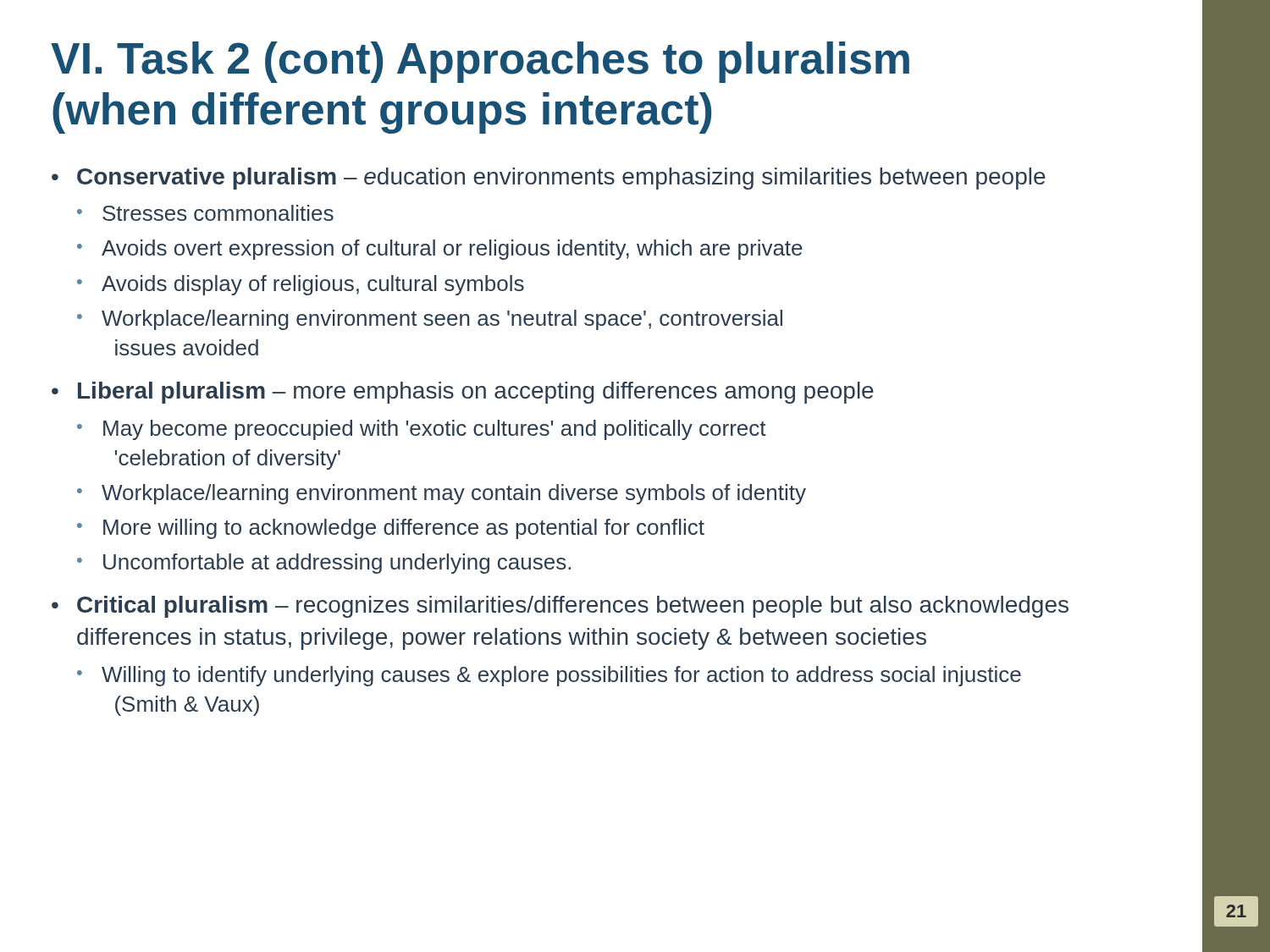Screen dimensions: 952x1270
Task: Where is the title that starts "VI. Task 2 (cont) Approaches to pluralism(when different"?
Action: tap(601, 84)
